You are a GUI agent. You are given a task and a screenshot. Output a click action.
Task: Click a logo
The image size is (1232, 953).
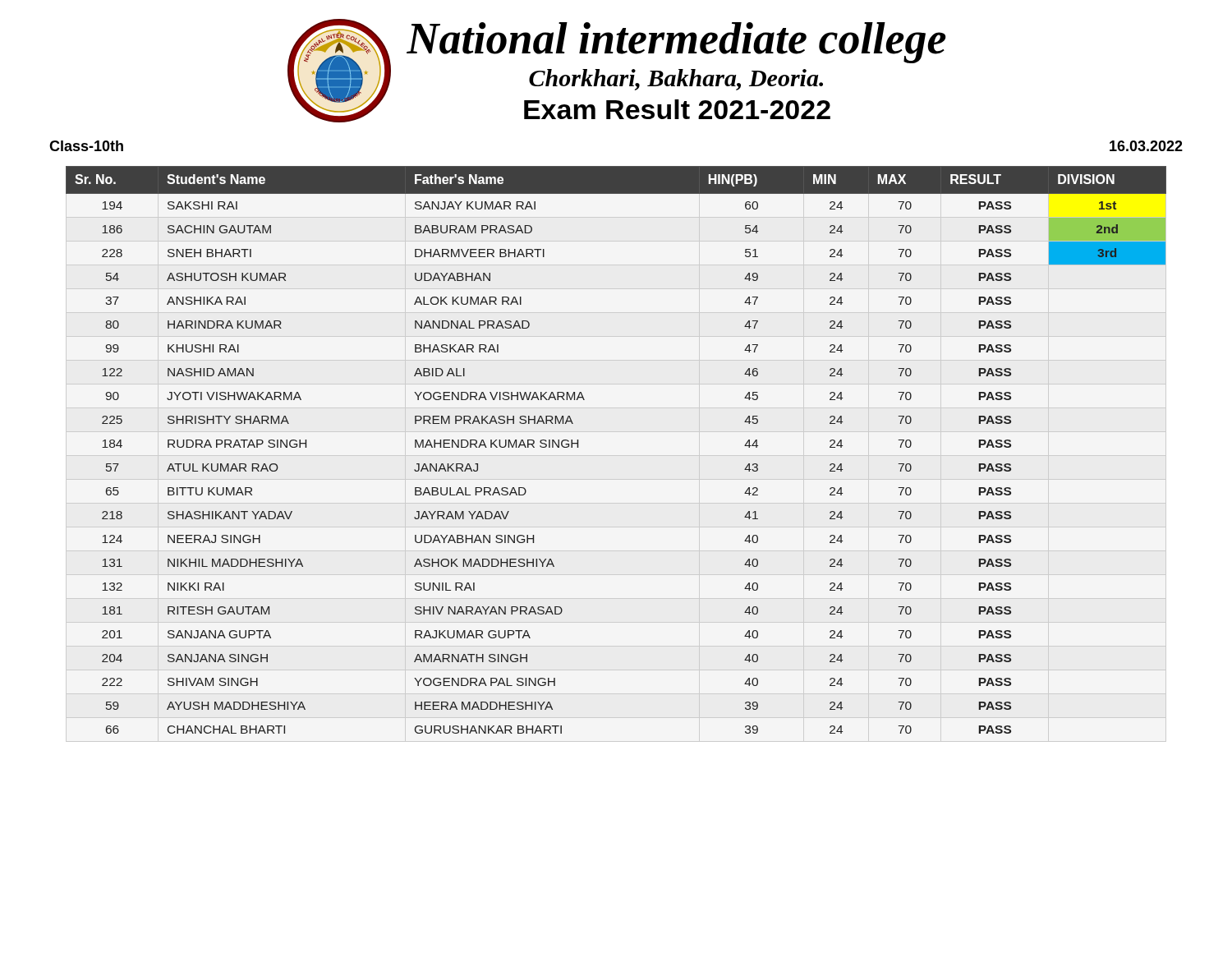[x=339, y=71]
